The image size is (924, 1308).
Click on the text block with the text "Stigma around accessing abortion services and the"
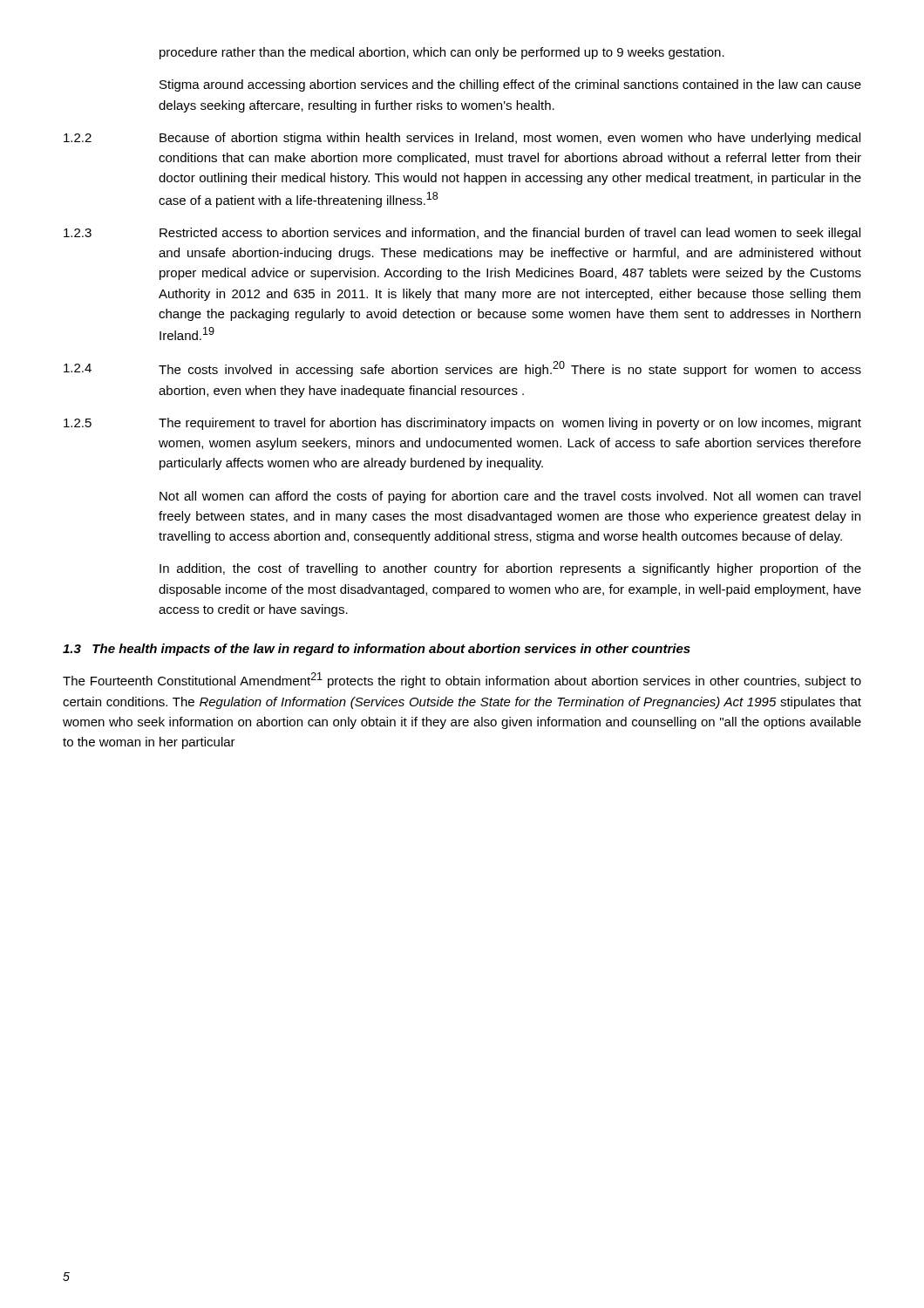[510, 95]
